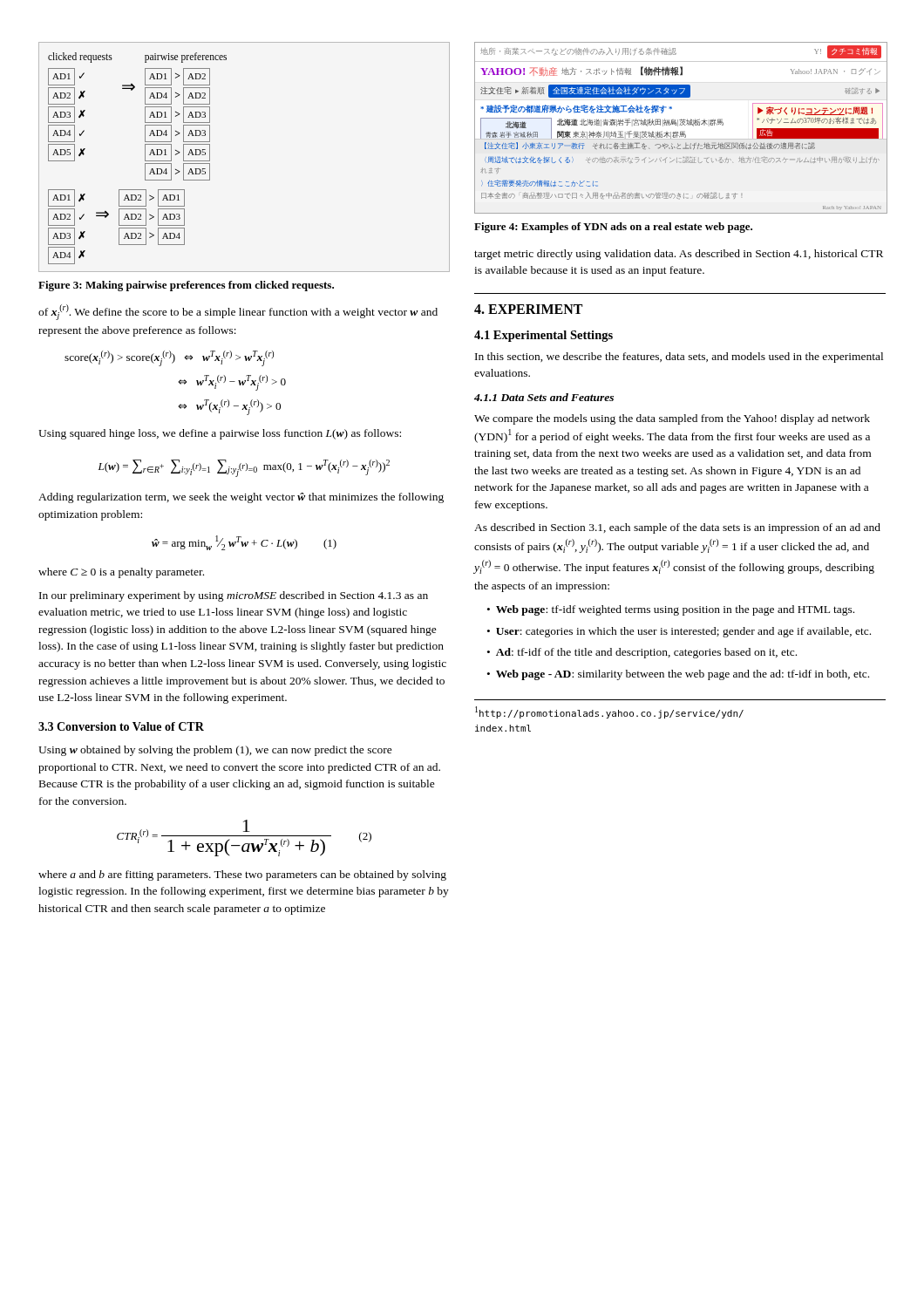Find the screenshot
Screen dimensions: 1308x924
680,128
